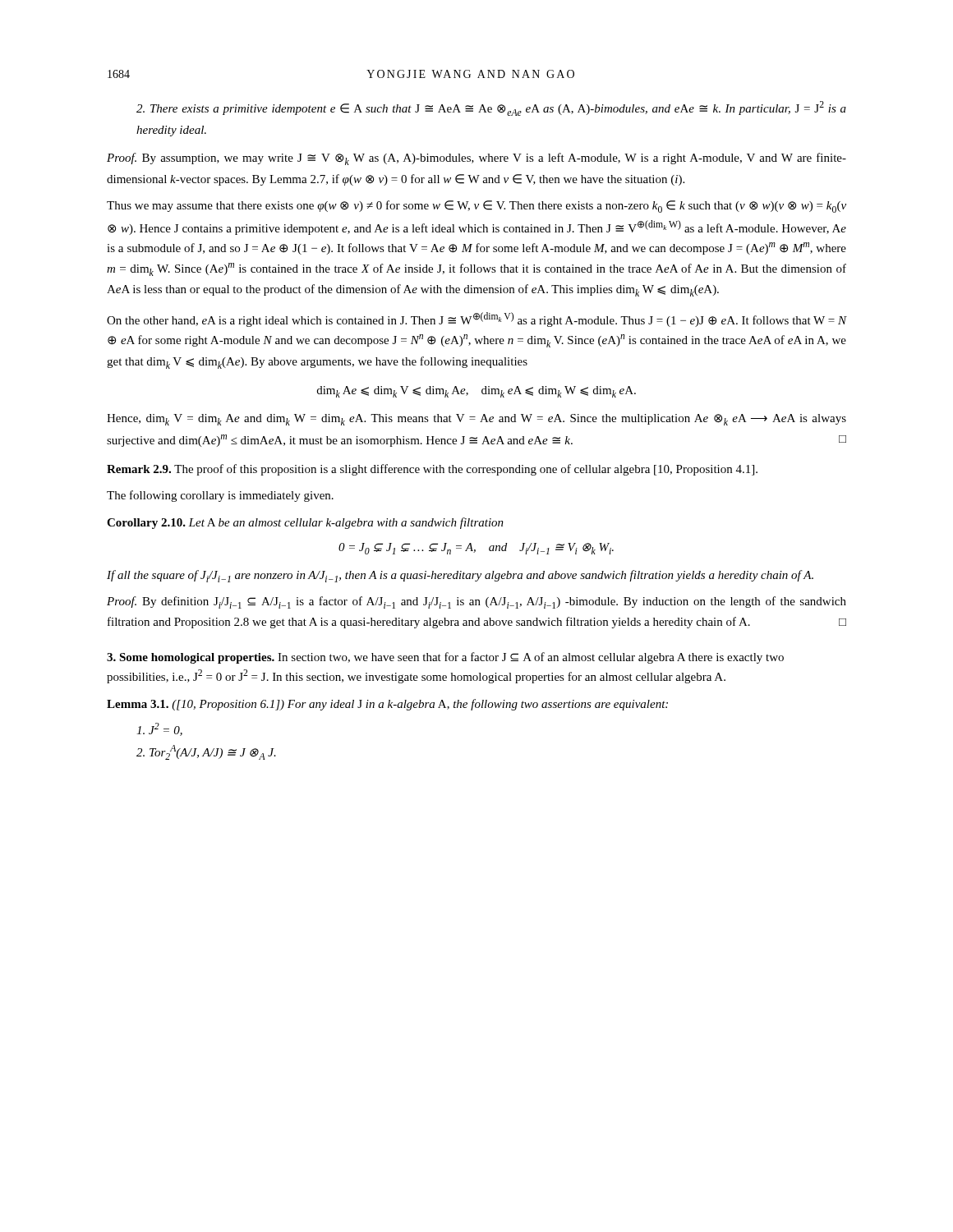Find the text block starting "Proof. By assumption, we may write J ≅"
Screen dimensions: 1232x953
coord(476,261)
